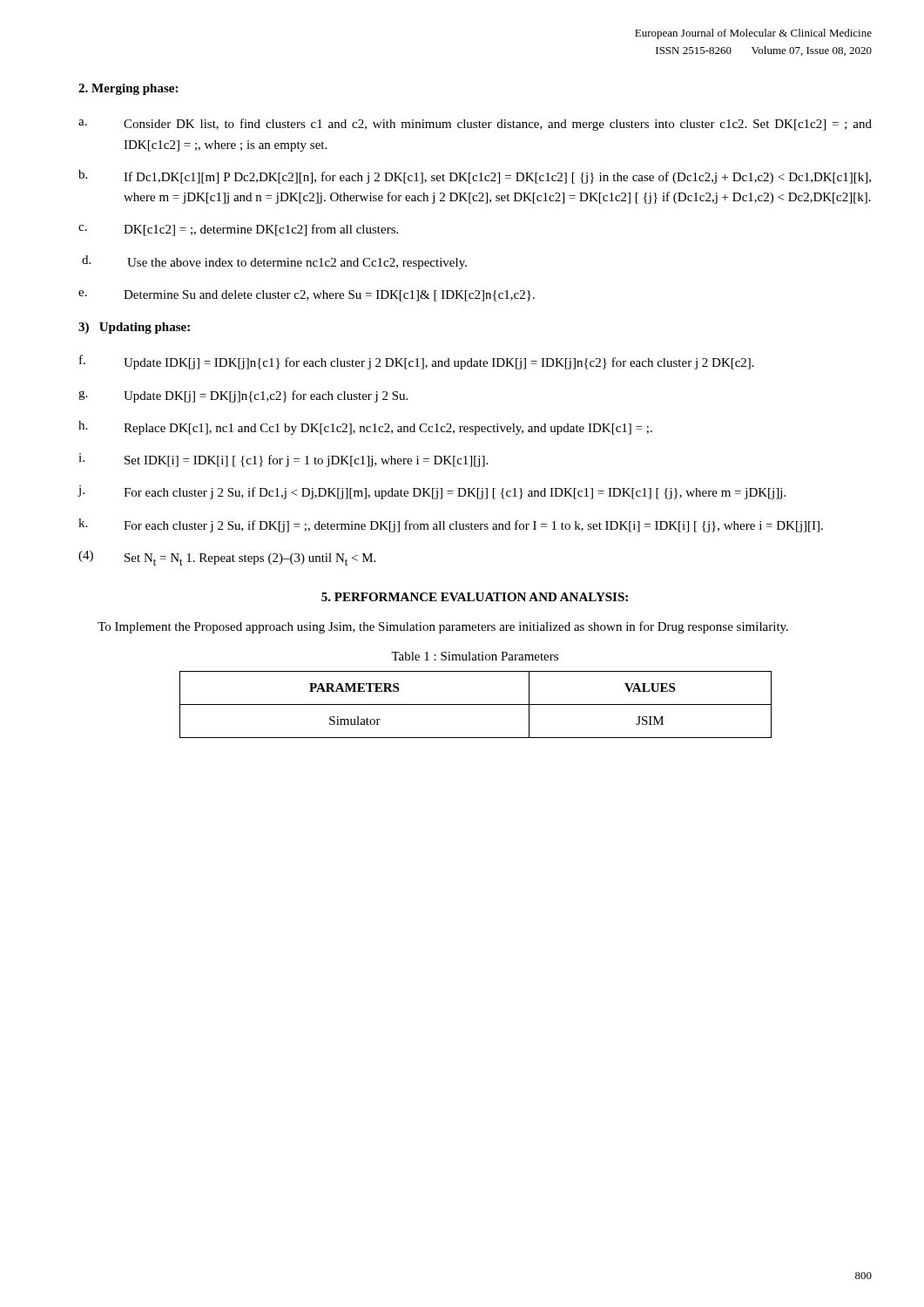Screen dimensions: 1307x924
Task: Find the region starting "3) Updating phase:"
Action: point(134,328)
